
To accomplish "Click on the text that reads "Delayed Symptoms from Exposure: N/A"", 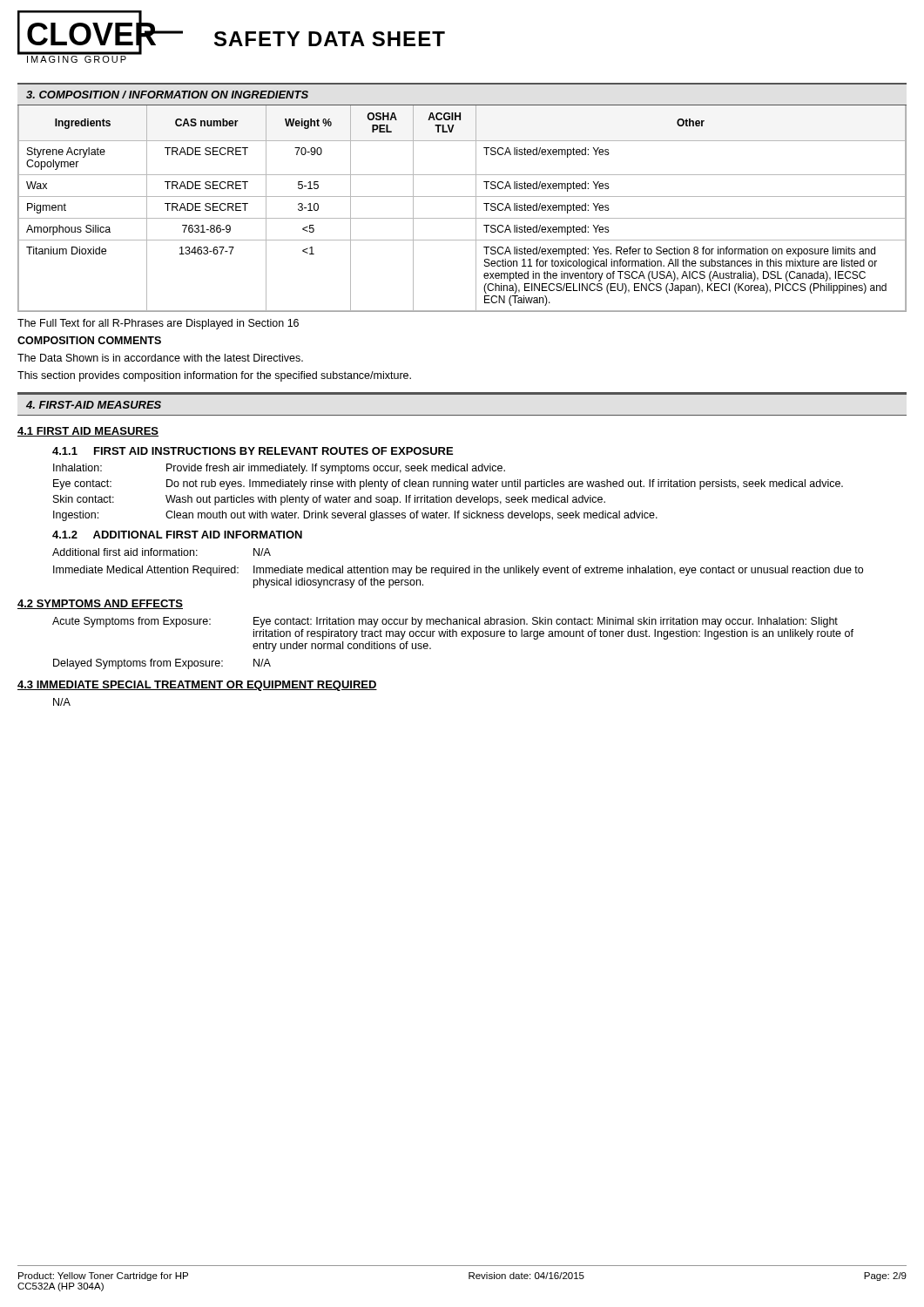I will tap(162, 664).
